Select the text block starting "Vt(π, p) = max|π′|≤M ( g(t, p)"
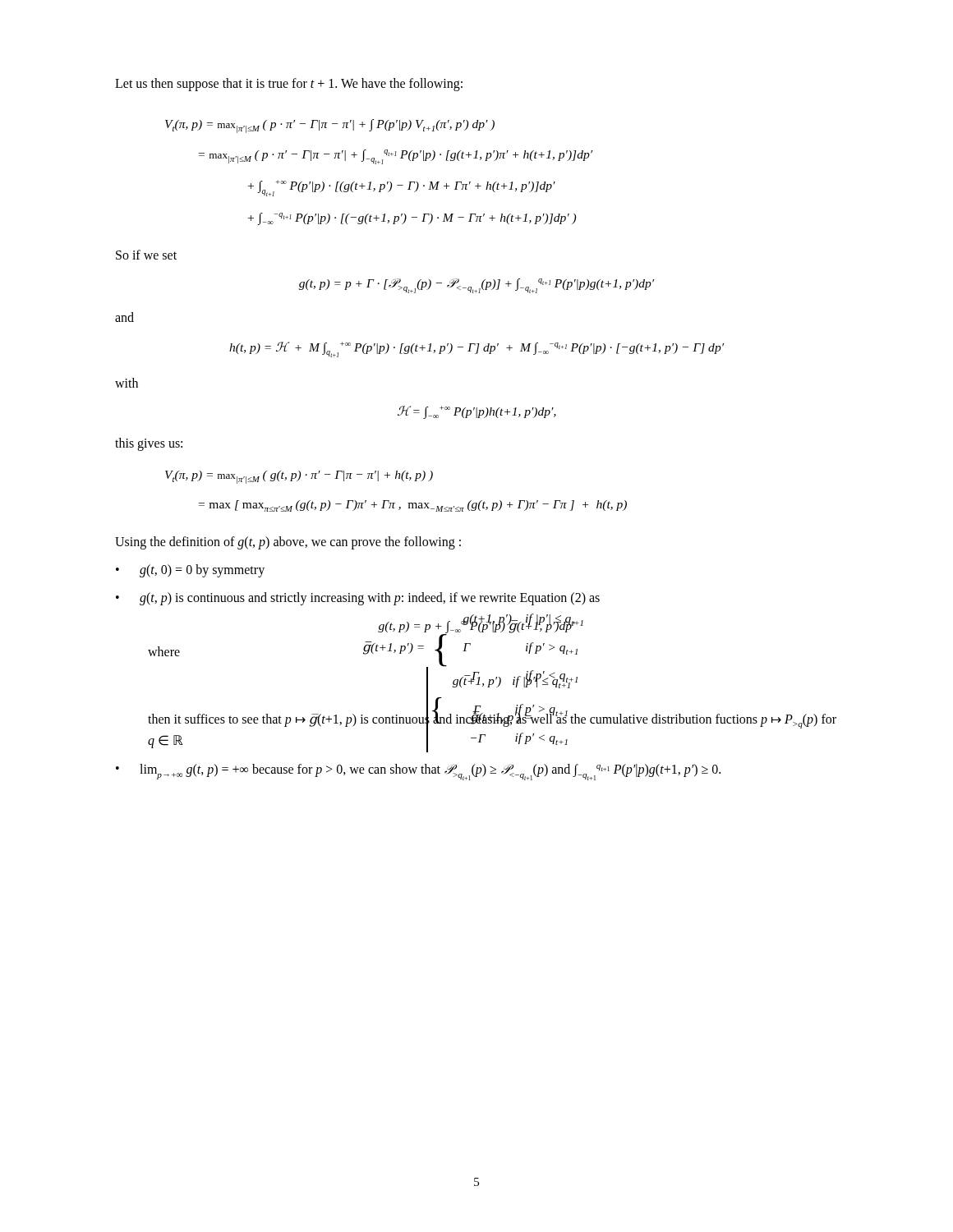This screenshot has width=953, height=1232. click(x=501, y=490)
